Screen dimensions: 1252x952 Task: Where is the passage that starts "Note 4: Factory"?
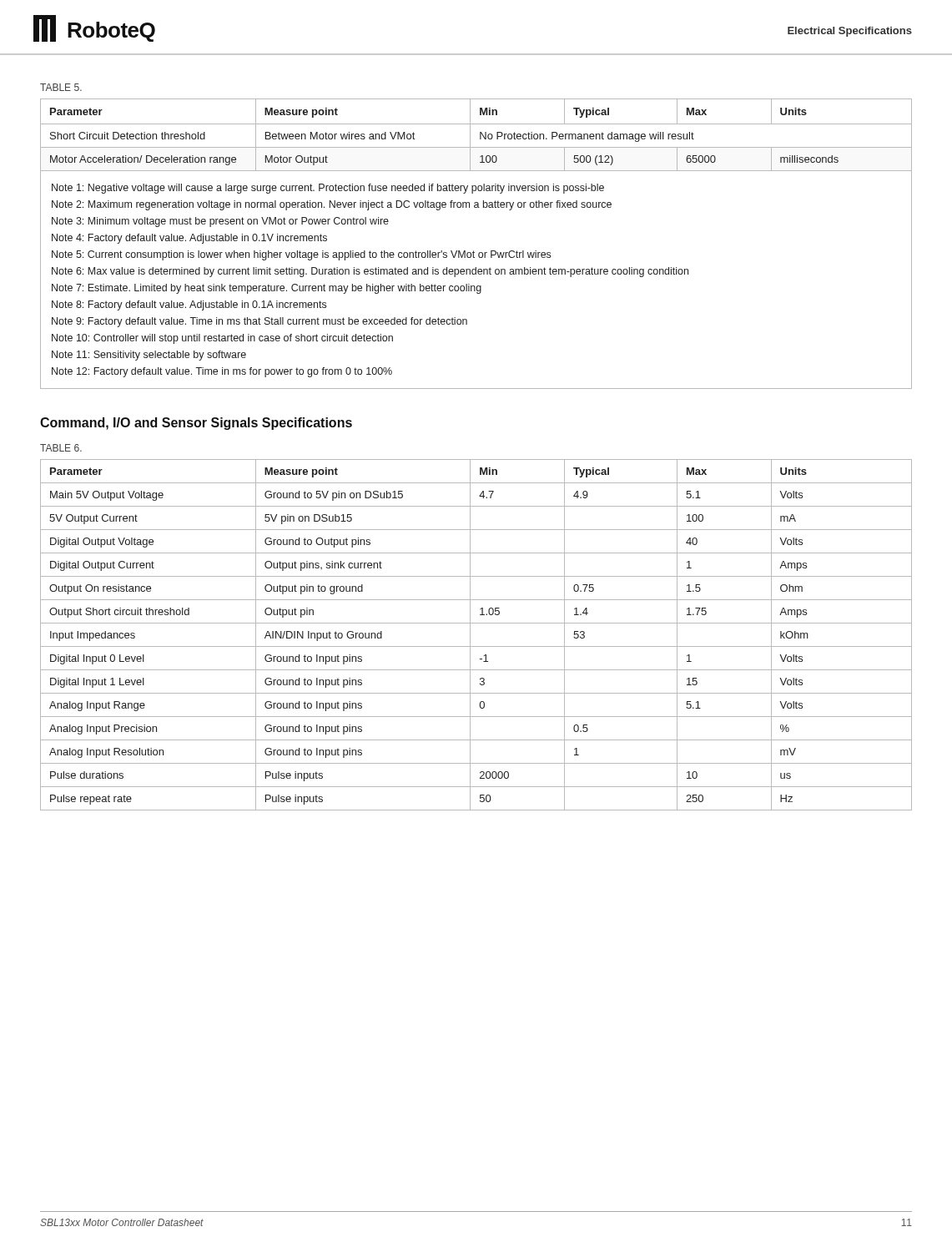click(x=189, y=238)
